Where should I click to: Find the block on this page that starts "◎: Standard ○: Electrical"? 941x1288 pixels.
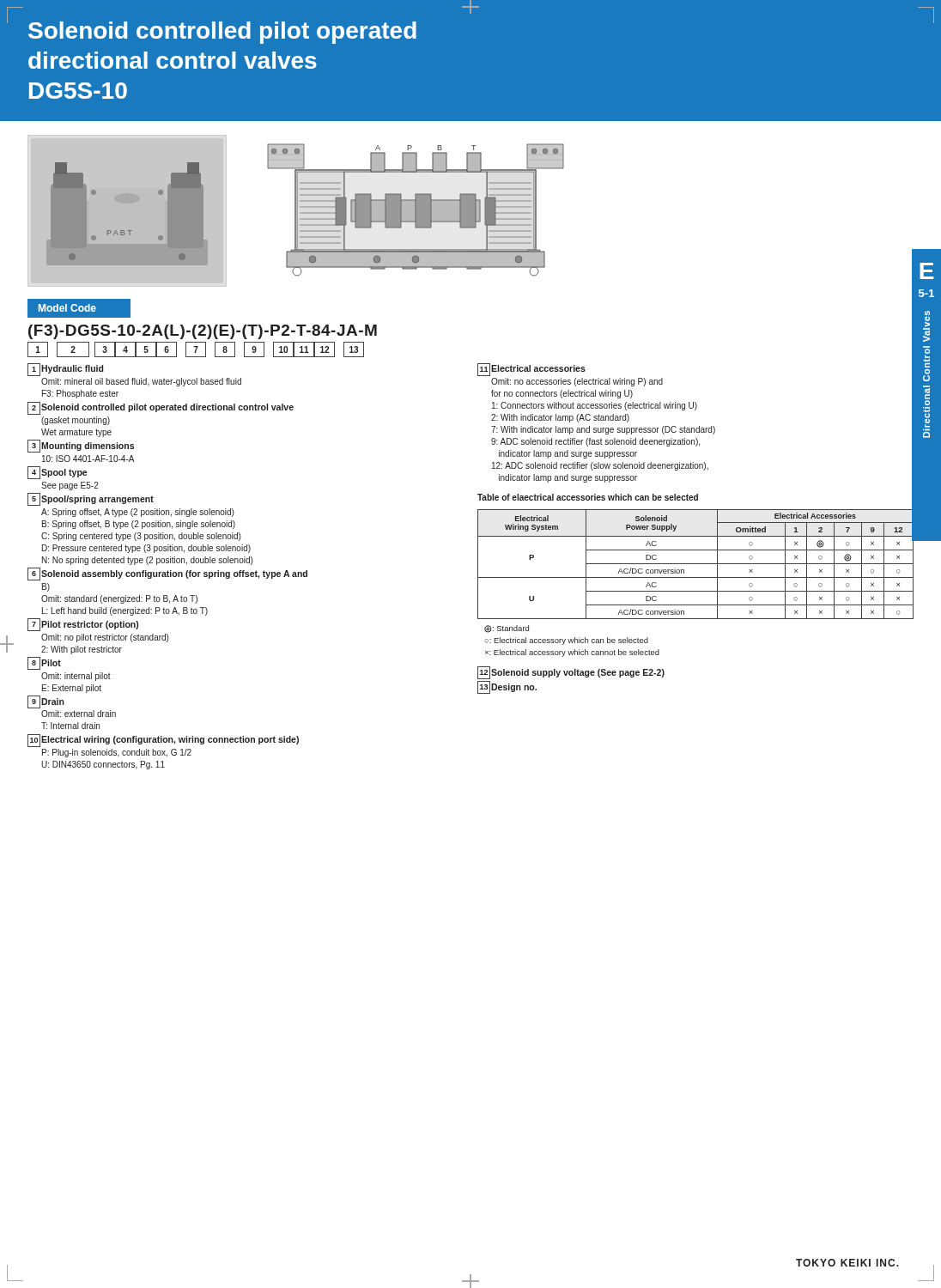tap(572, 640)
